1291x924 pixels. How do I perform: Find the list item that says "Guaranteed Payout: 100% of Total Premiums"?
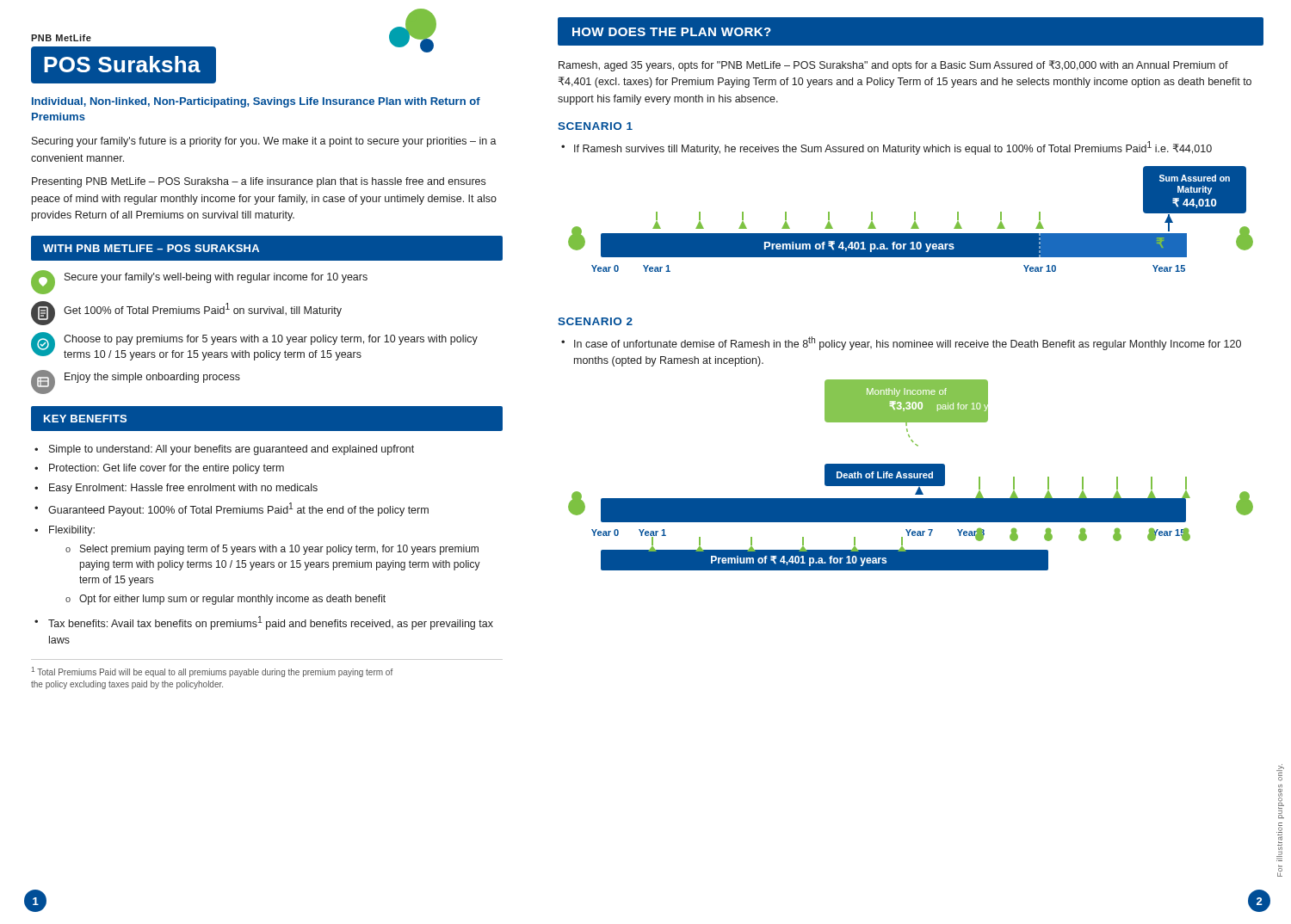pyautogui.click(x=239, y=509)
